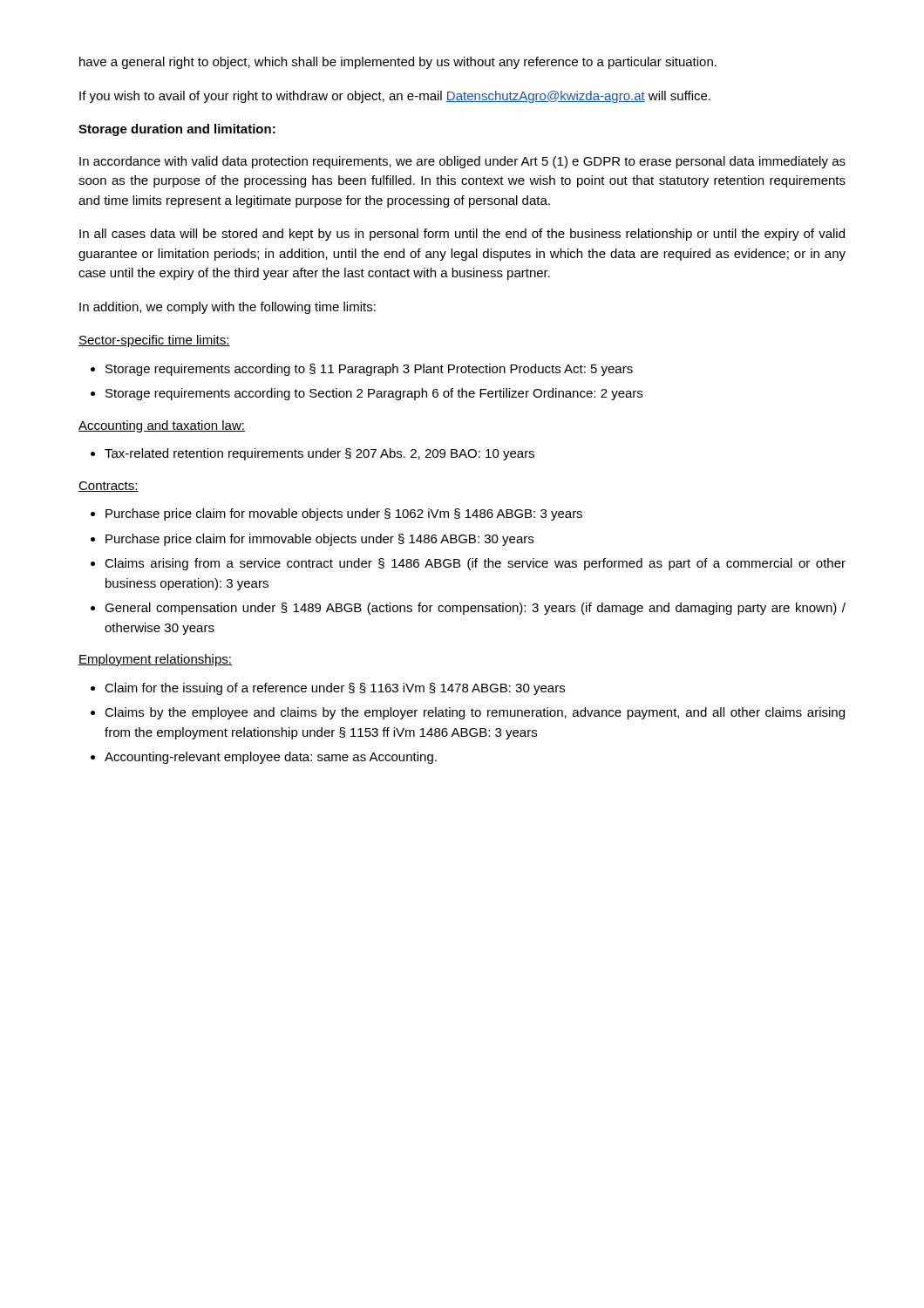Navigate to the region starting "If you wish to avail of your right"
Image resolution: width=924 pixels, height=1308 pixels.
coord(395,95)
